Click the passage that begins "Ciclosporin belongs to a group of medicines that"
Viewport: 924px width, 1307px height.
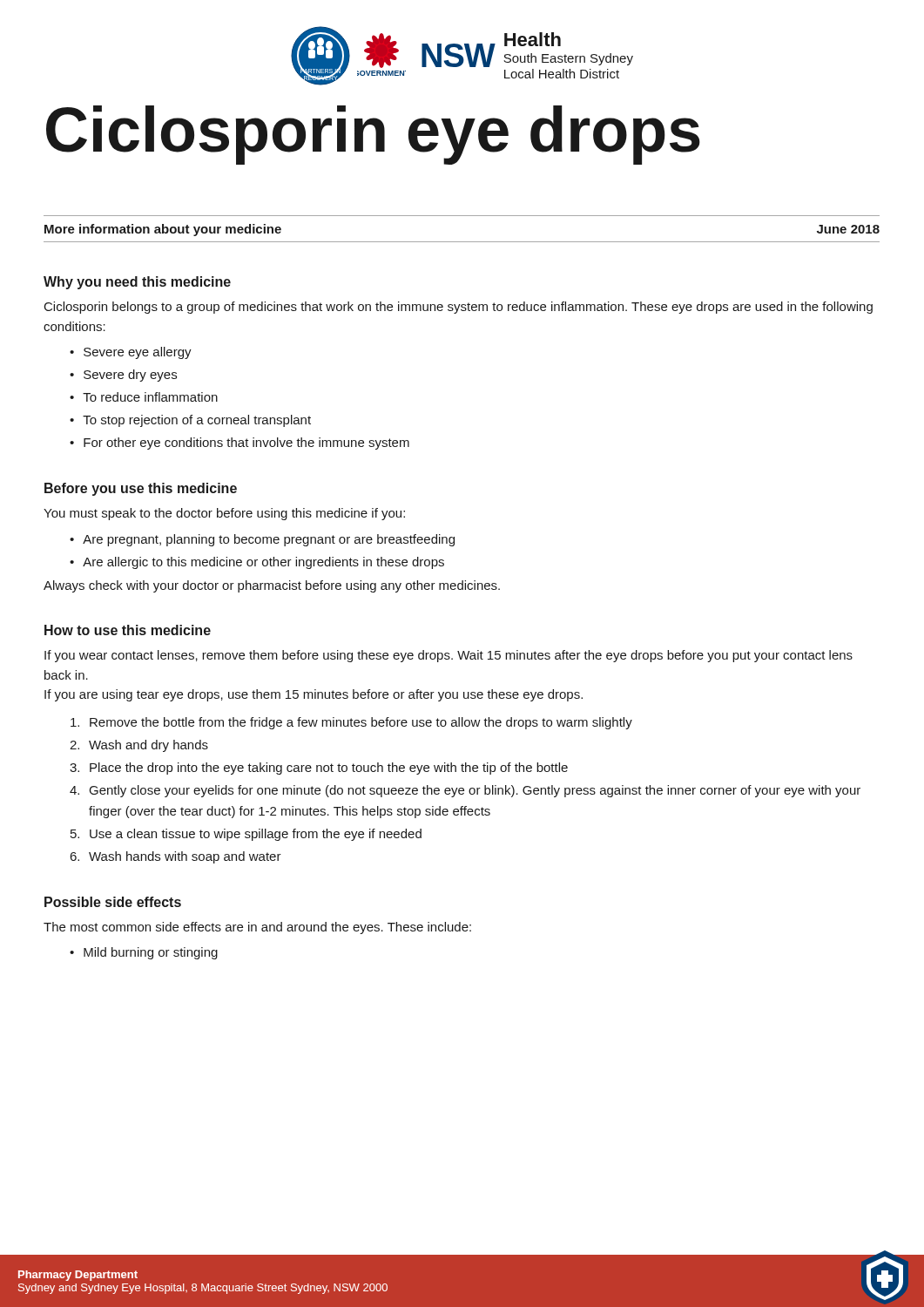458,316
